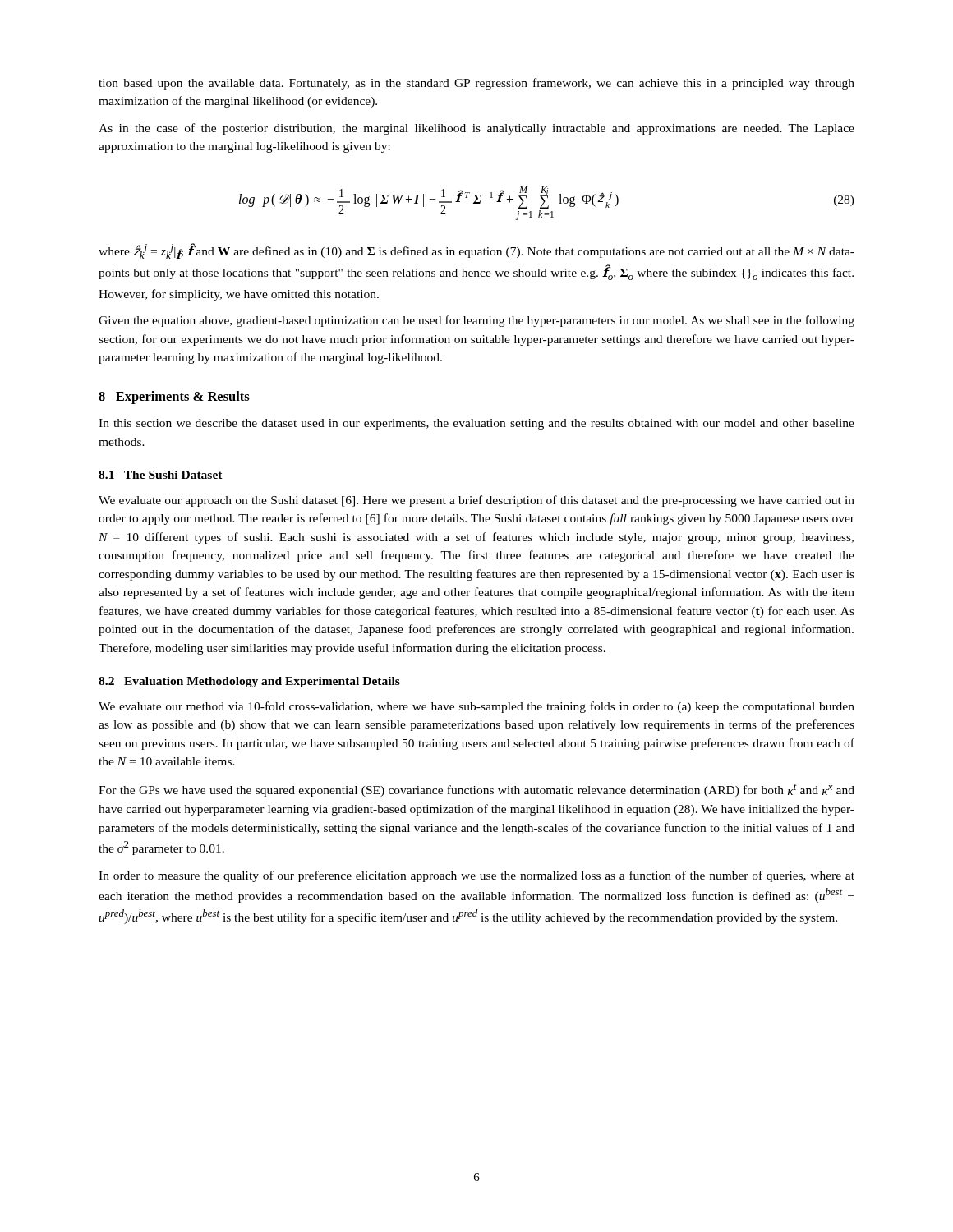The image size is (953, 1232).
Task: Click on the passage starting "8 Experiments & Results"
Action: (x=174, y=396)
